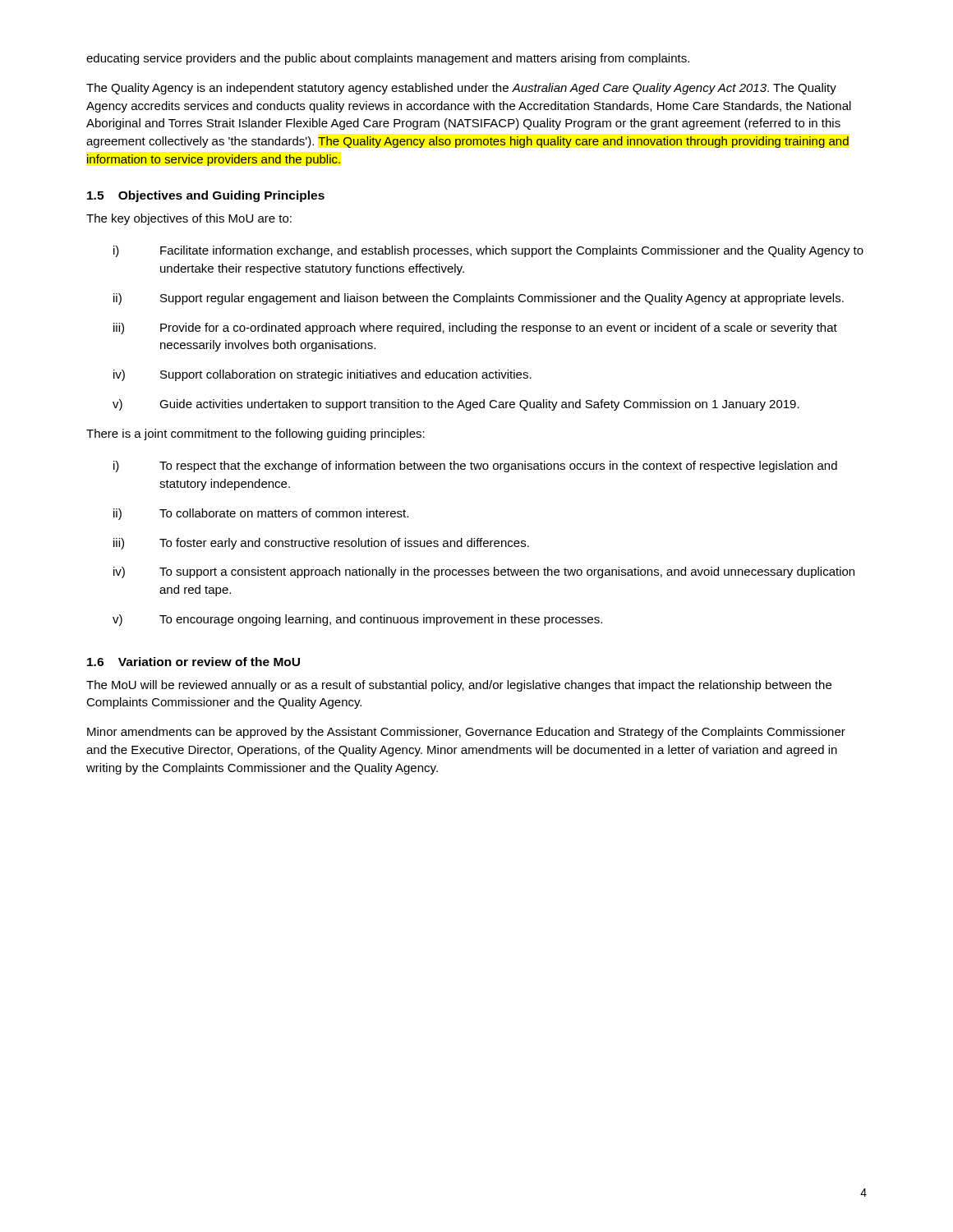
Task: Click on the list item that reads "i) Facilitate information exchange, and establish processes,"
Action: tap(476, 260)
